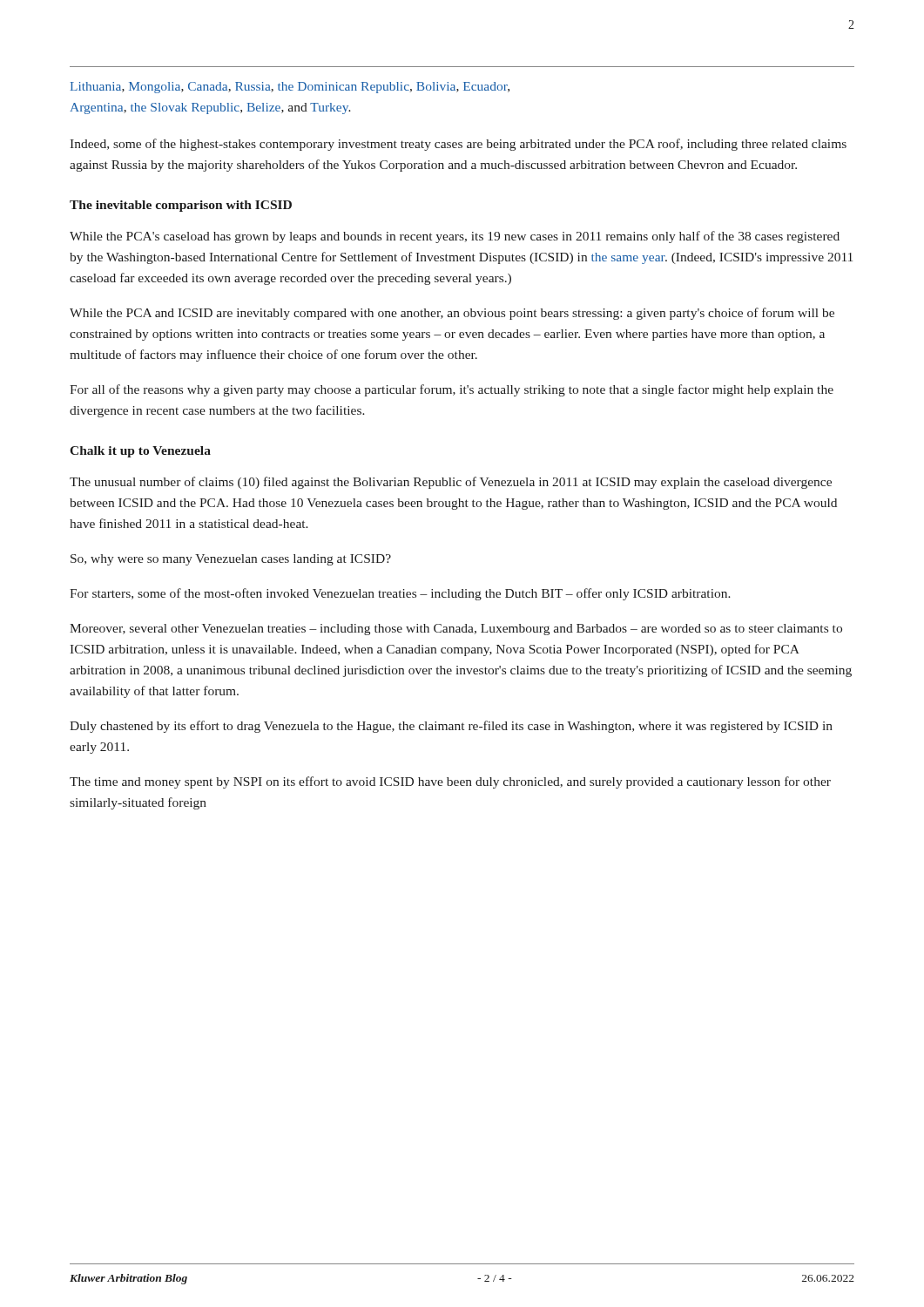Point to "Chalk it up to Venezuela"
Viewport: 924px width, 1307px height.
140,450
